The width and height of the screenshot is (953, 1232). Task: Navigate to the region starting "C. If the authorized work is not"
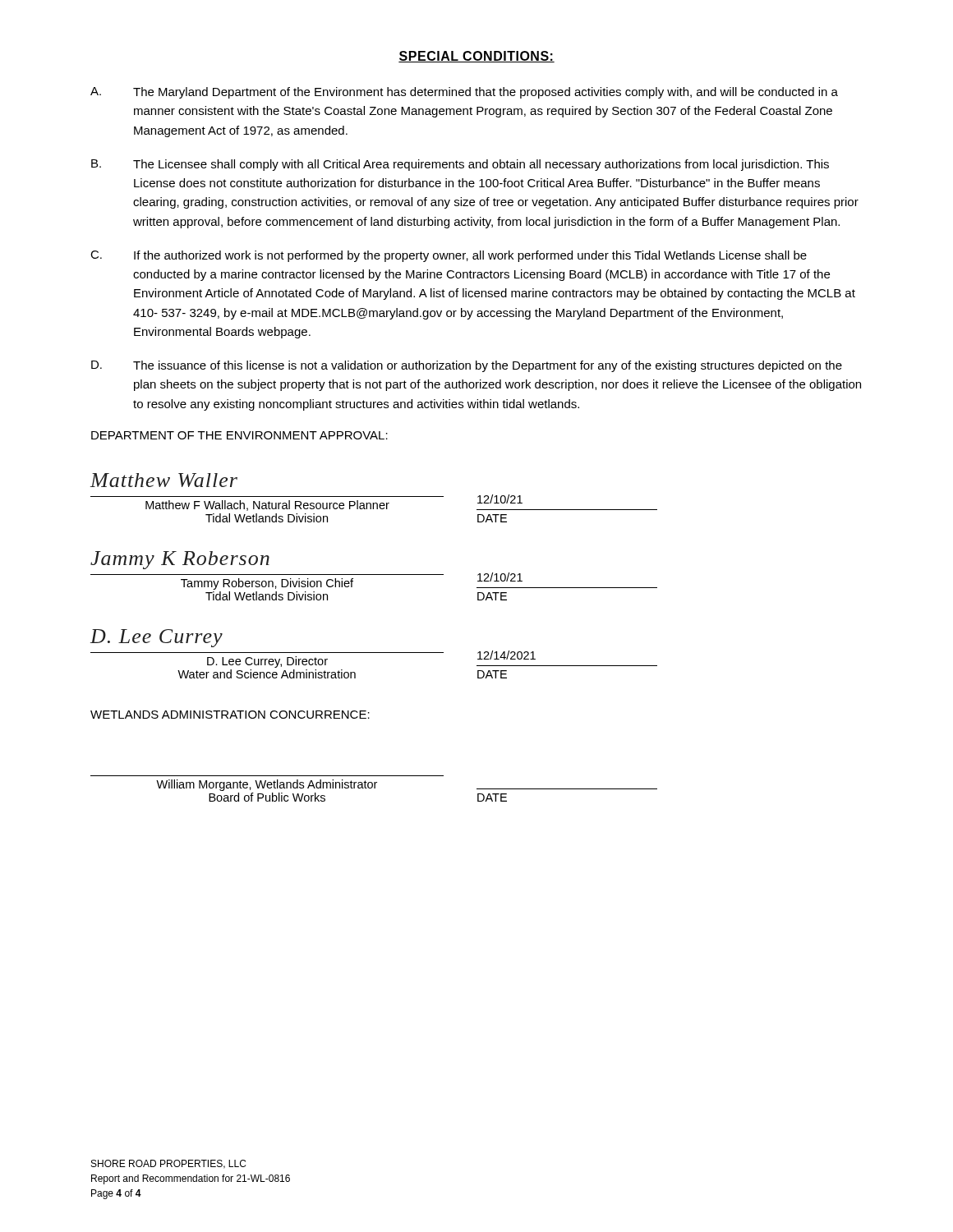point(476,293)
